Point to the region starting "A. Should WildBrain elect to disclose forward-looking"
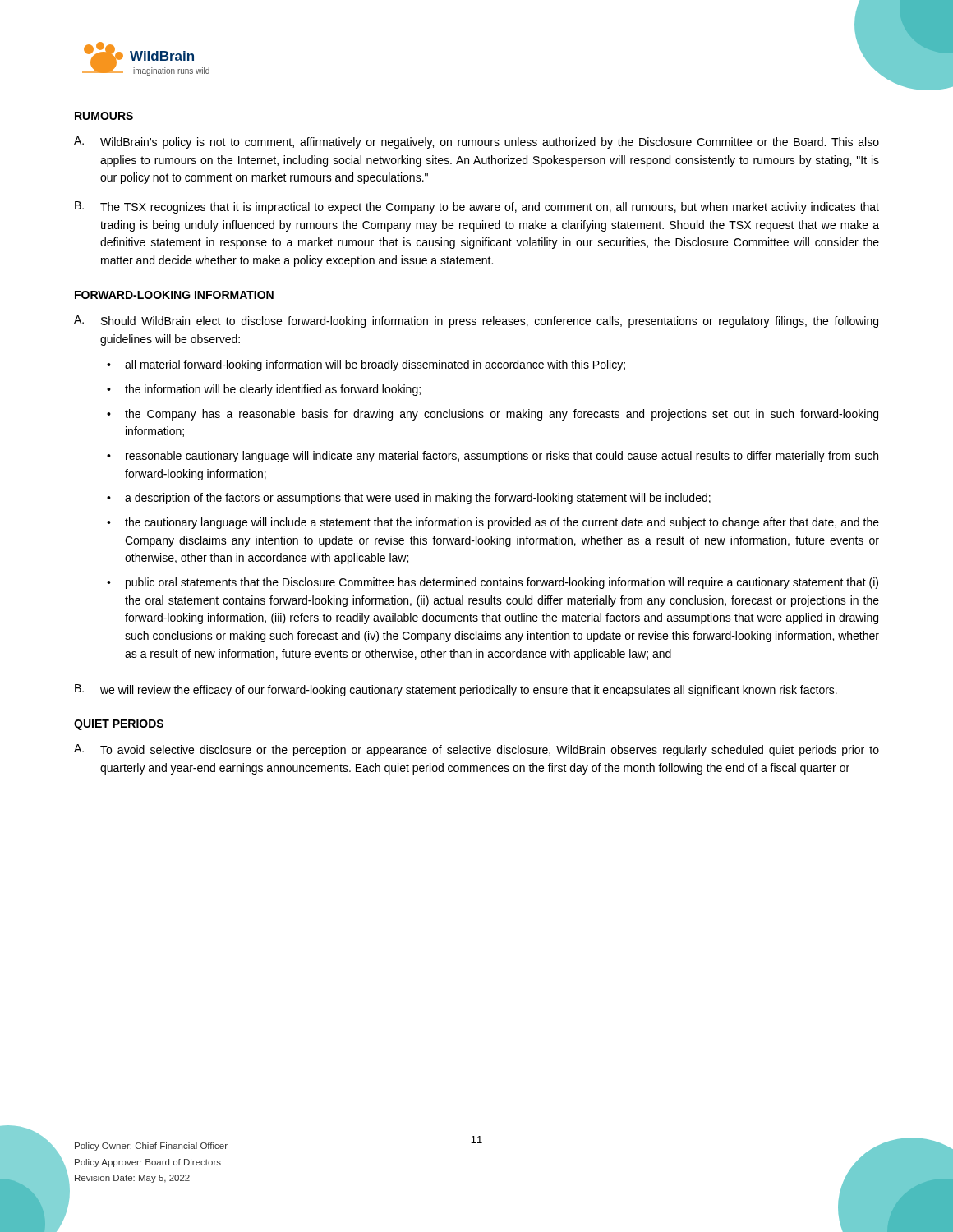The image size is (953, 1232). pos(476,491)
